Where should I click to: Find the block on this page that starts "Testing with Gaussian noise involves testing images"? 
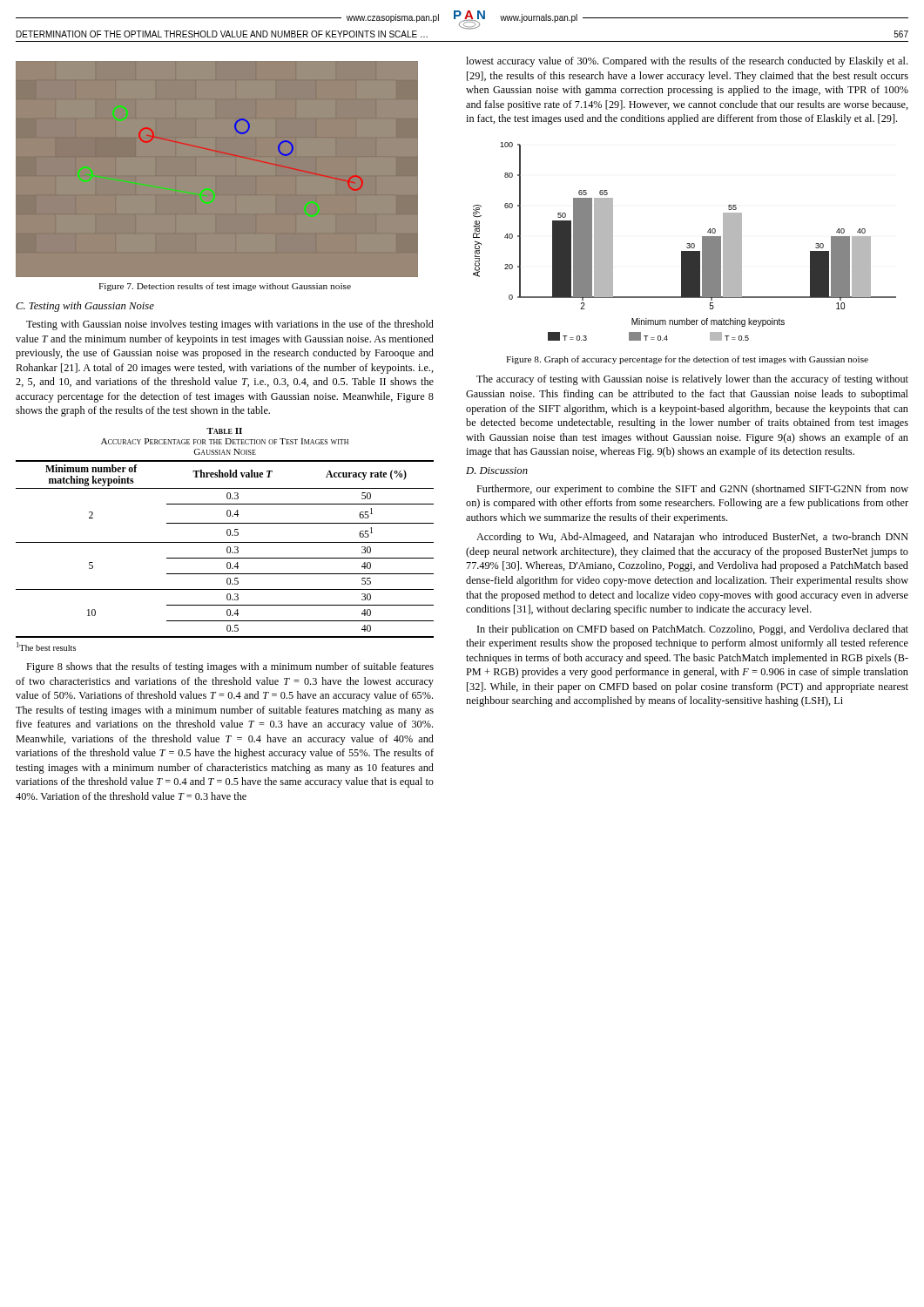tap(225, 368)
